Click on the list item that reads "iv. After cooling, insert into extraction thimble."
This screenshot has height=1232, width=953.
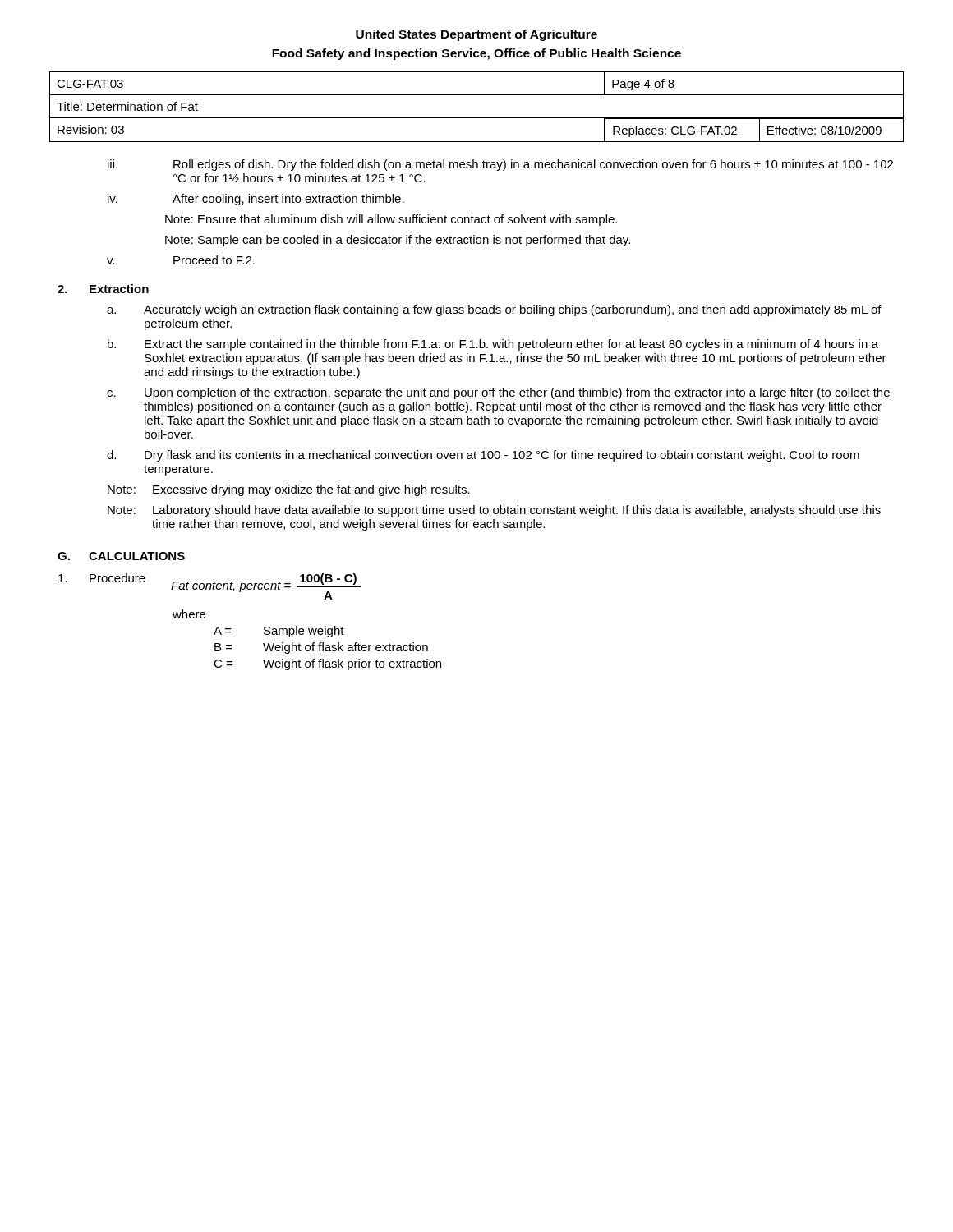coord(231,198)
